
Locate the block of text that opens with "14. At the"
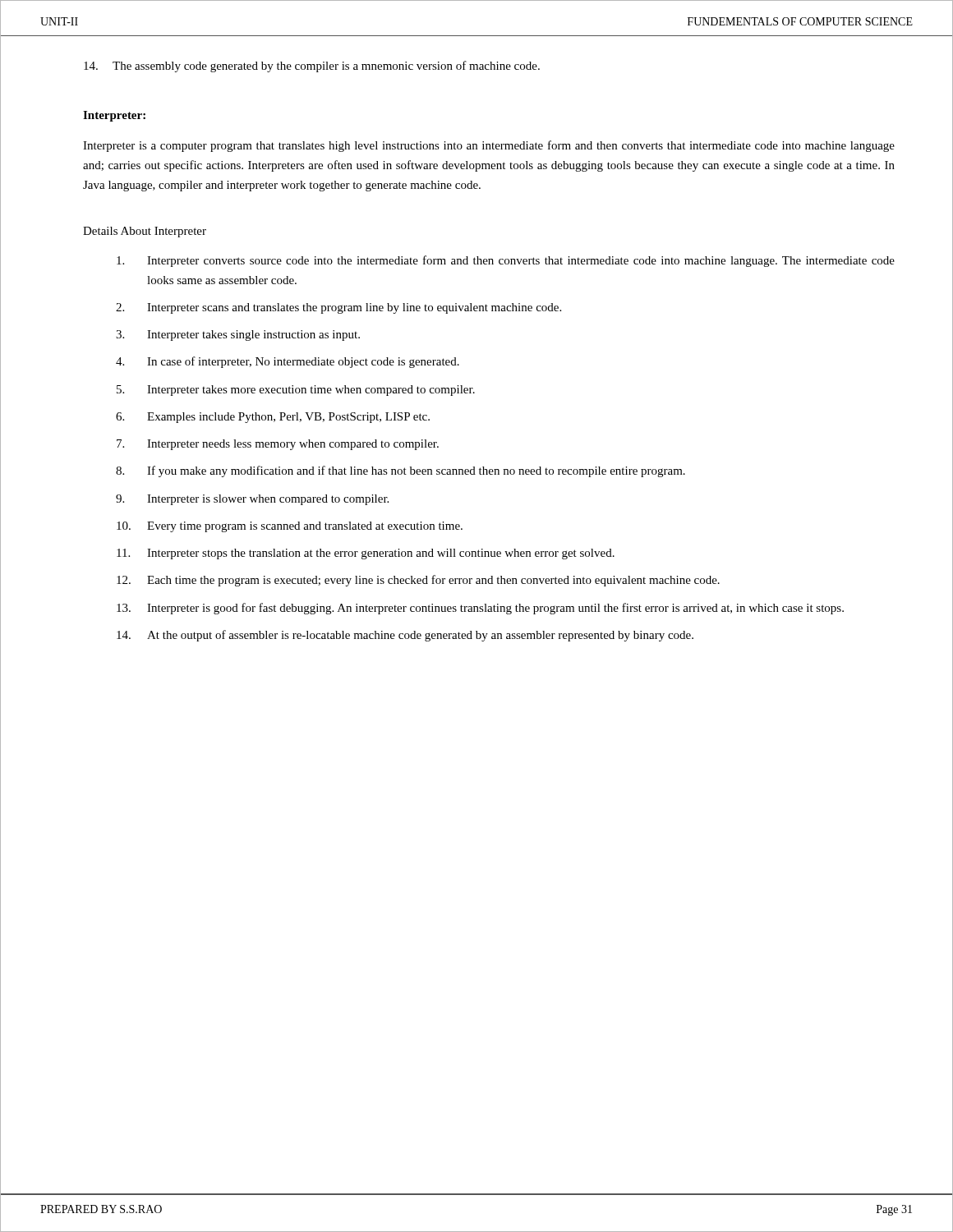[x=505, y=635]
